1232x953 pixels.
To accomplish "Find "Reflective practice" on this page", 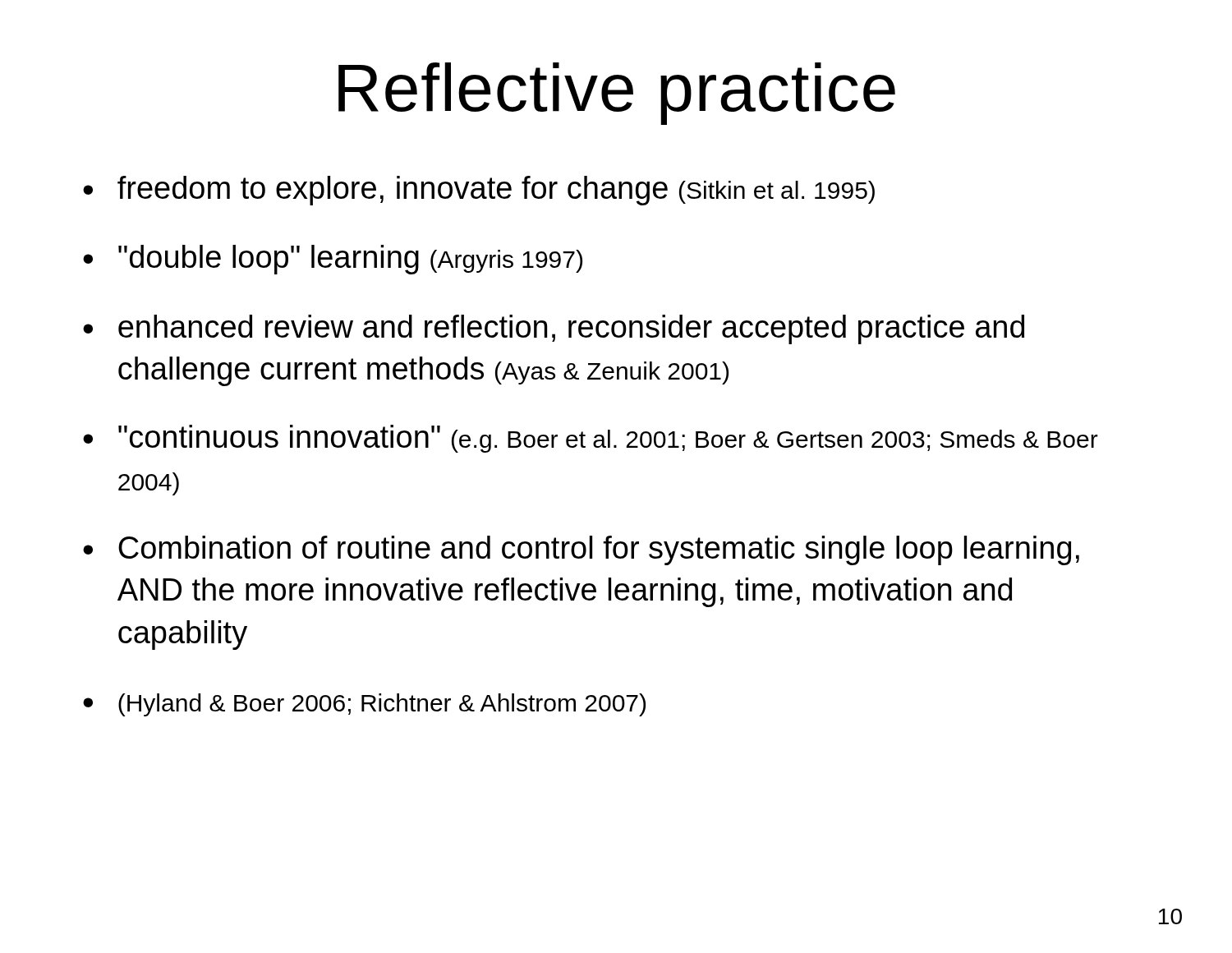I will tap(616, 88).
